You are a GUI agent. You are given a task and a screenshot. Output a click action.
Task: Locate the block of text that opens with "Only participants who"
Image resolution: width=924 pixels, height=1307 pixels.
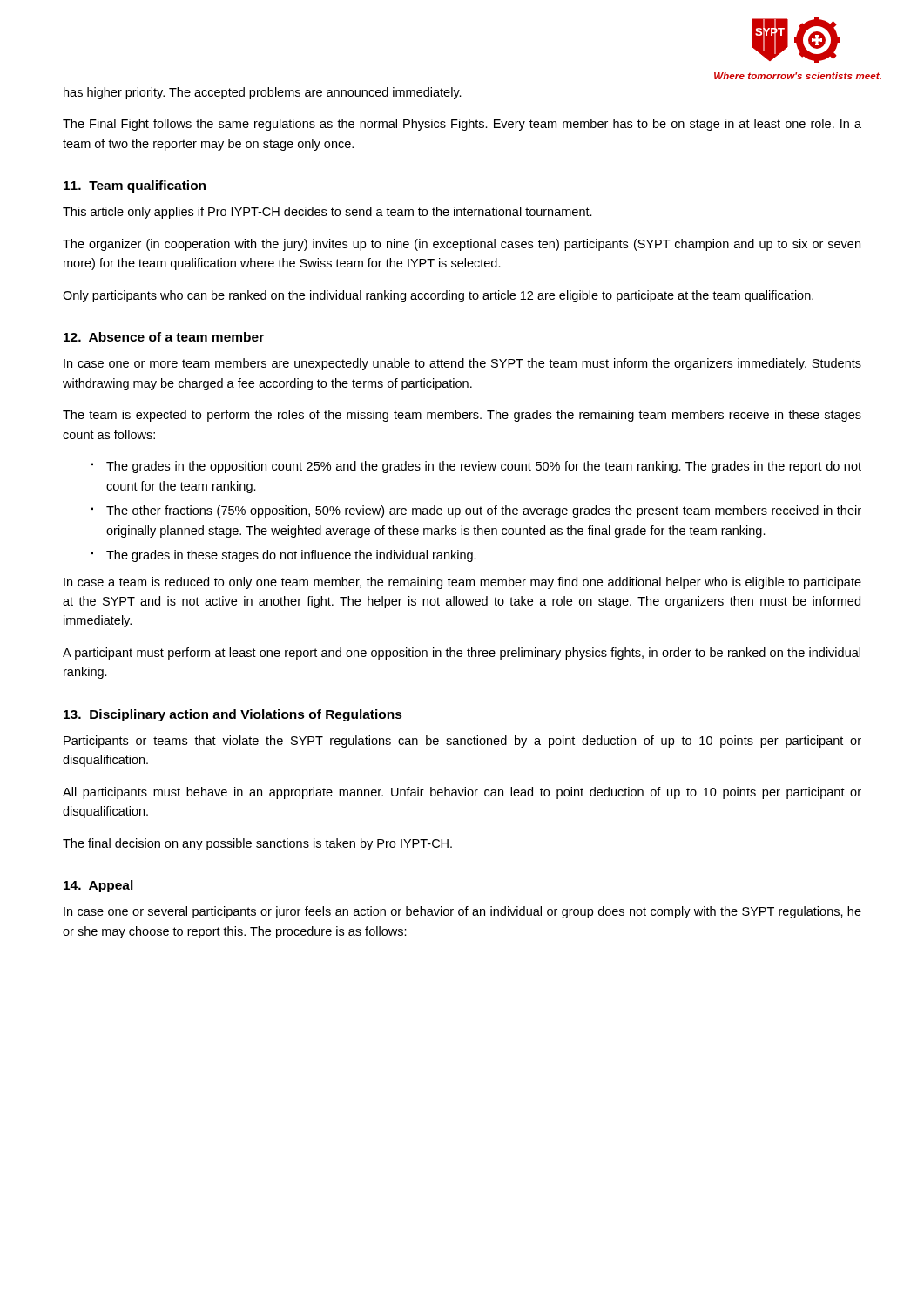[439, 295]
